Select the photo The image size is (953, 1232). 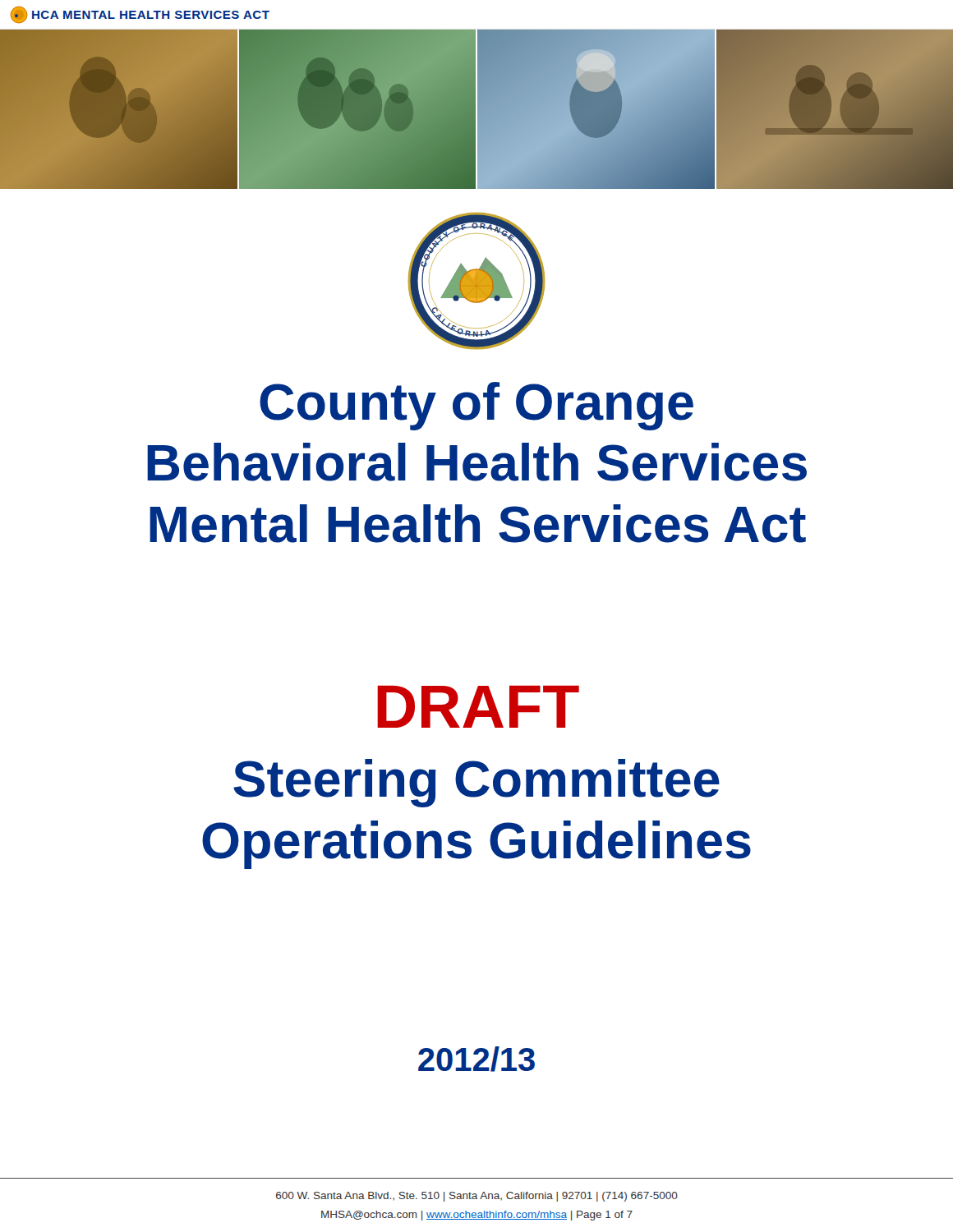coord(476,109)
